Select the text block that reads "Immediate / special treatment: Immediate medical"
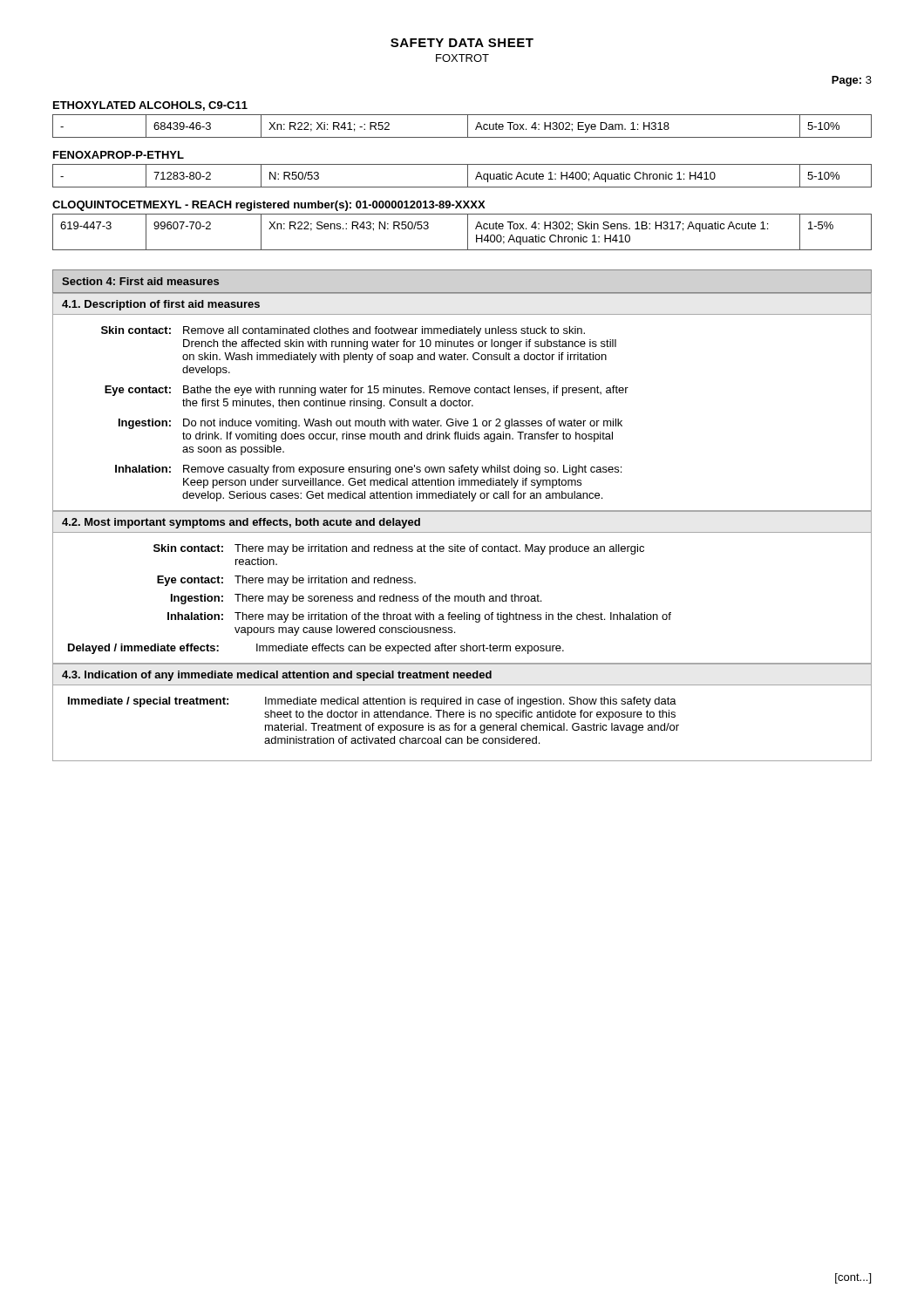The width and height of the screenshot is (924, 1308). click(462, 720)
